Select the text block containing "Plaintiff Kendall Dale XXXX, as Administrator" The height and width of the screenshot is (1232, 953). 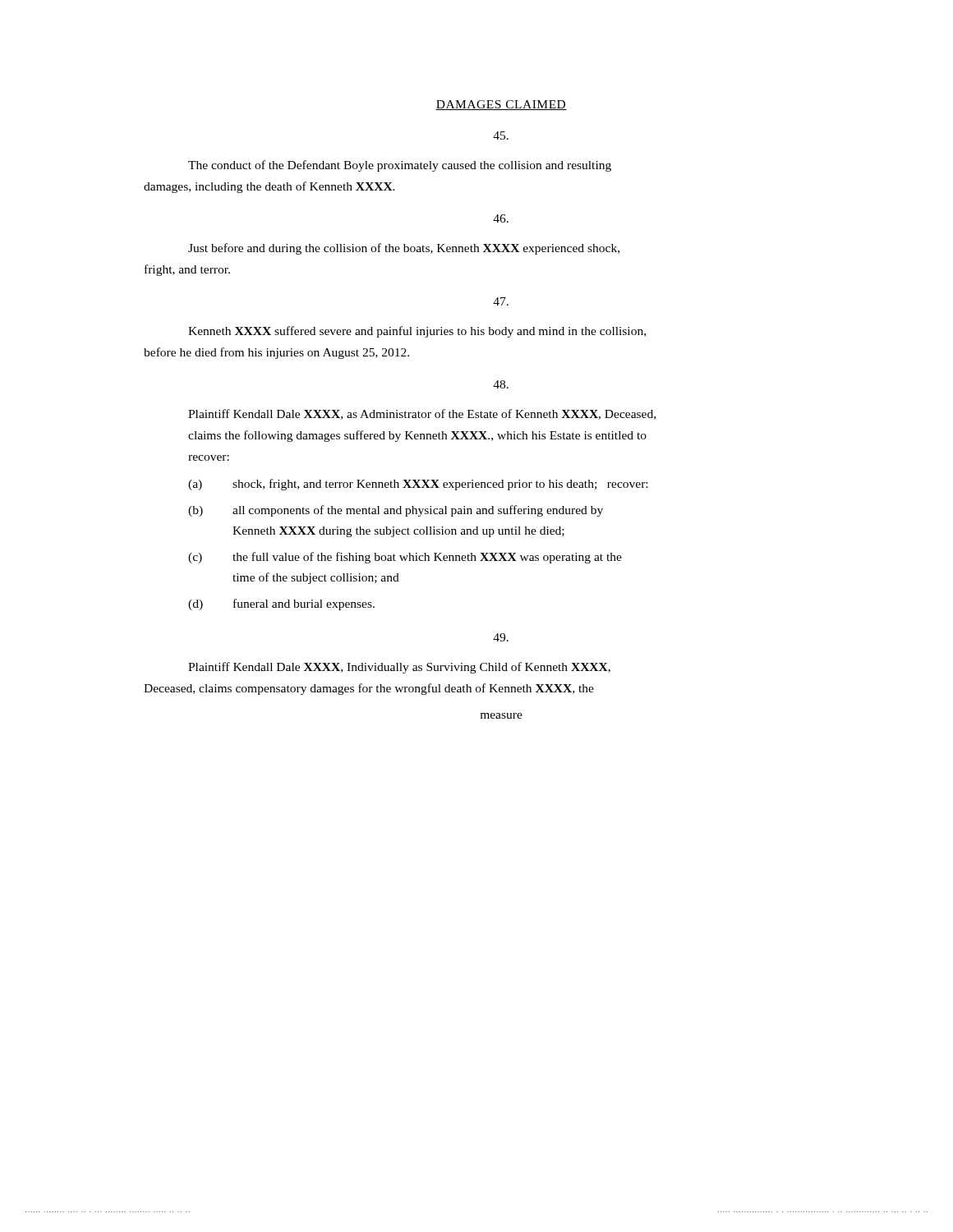pyautogui.click(x=422, y=414)
